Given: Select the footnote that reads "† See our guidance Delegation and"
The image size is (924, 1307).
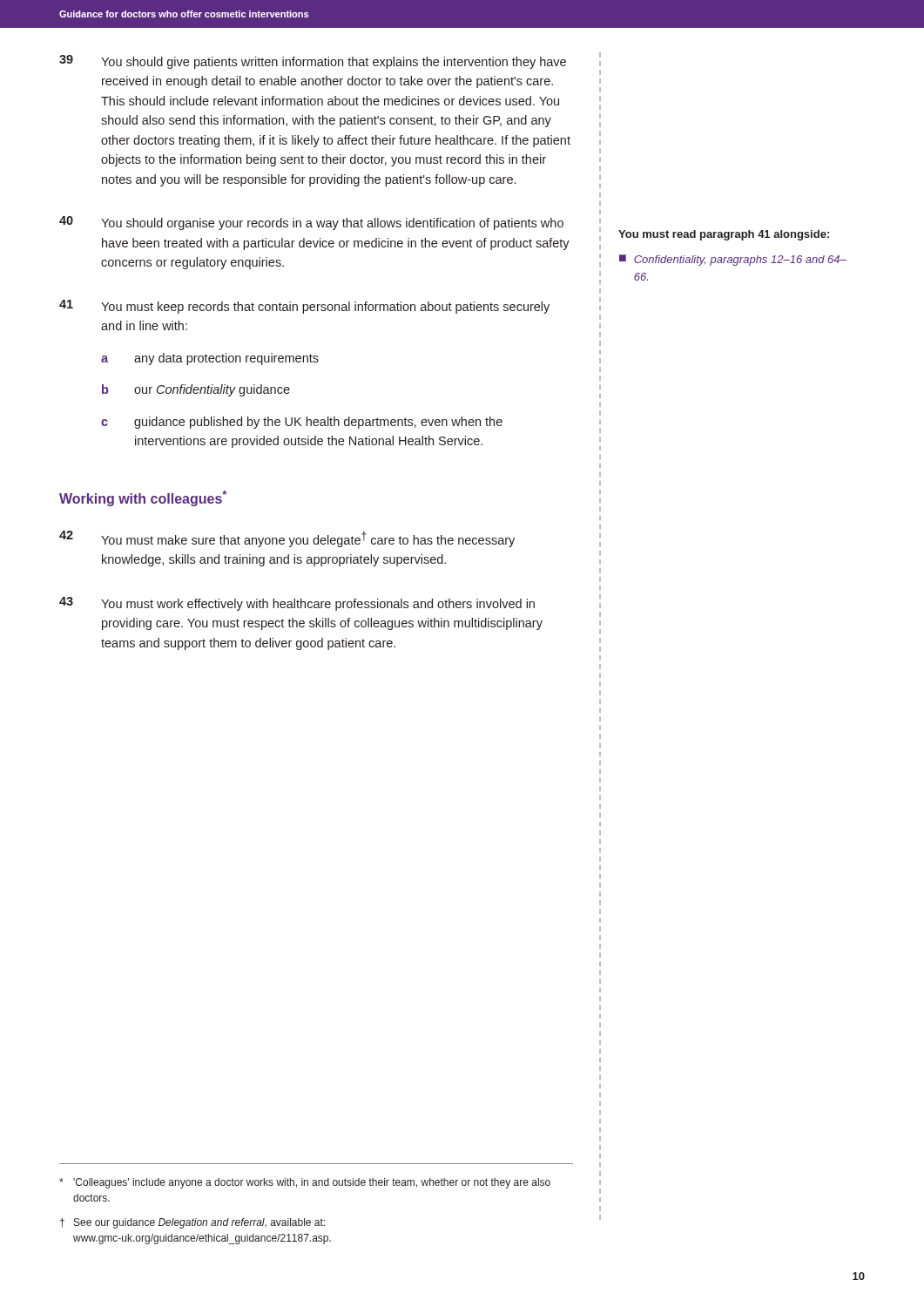Looking at the screenshot, I should (316, 1230).
